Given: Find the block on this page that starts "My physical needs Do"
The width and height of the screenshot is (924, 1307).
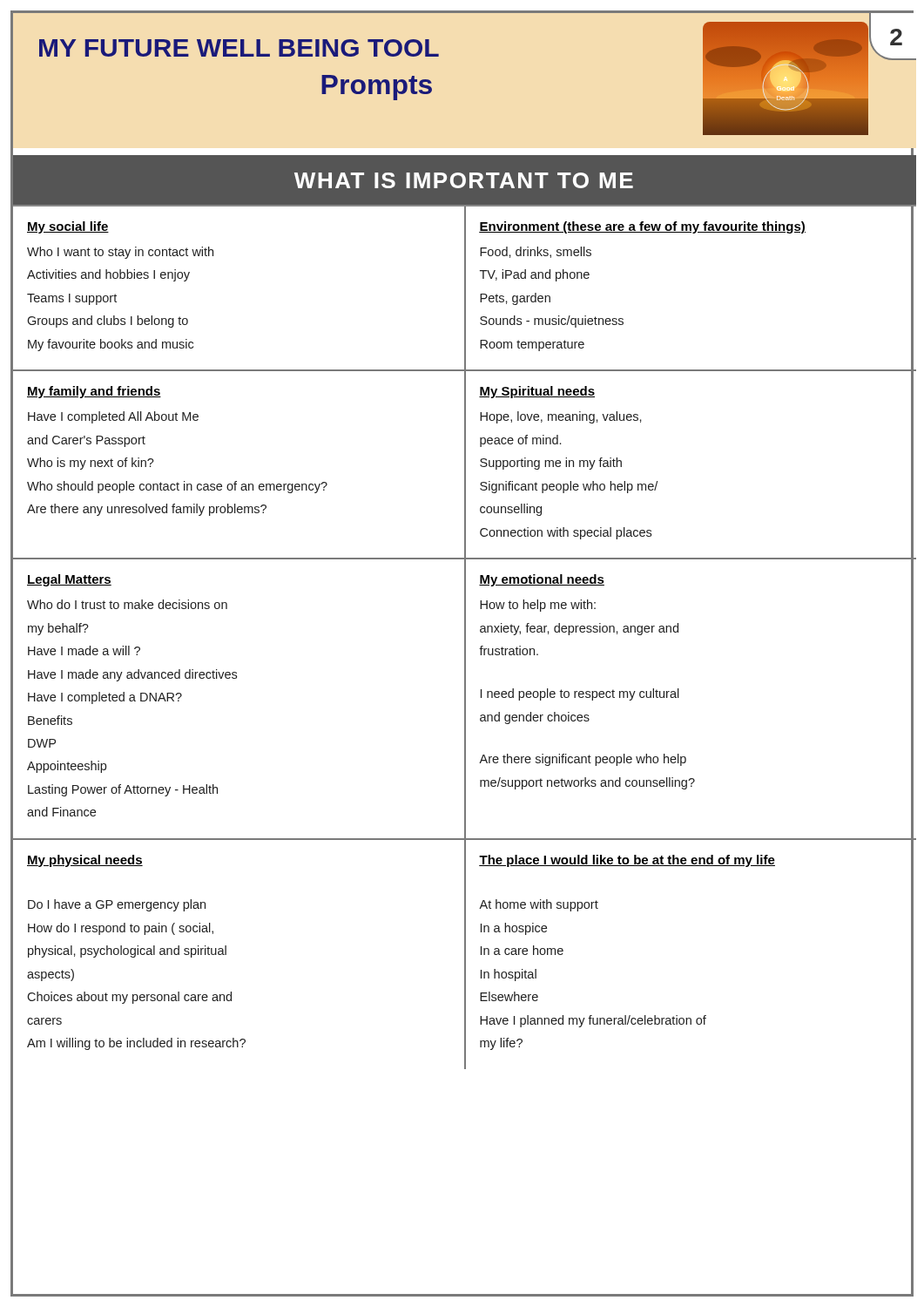Looking at the screenshot, I should [85, 861].
